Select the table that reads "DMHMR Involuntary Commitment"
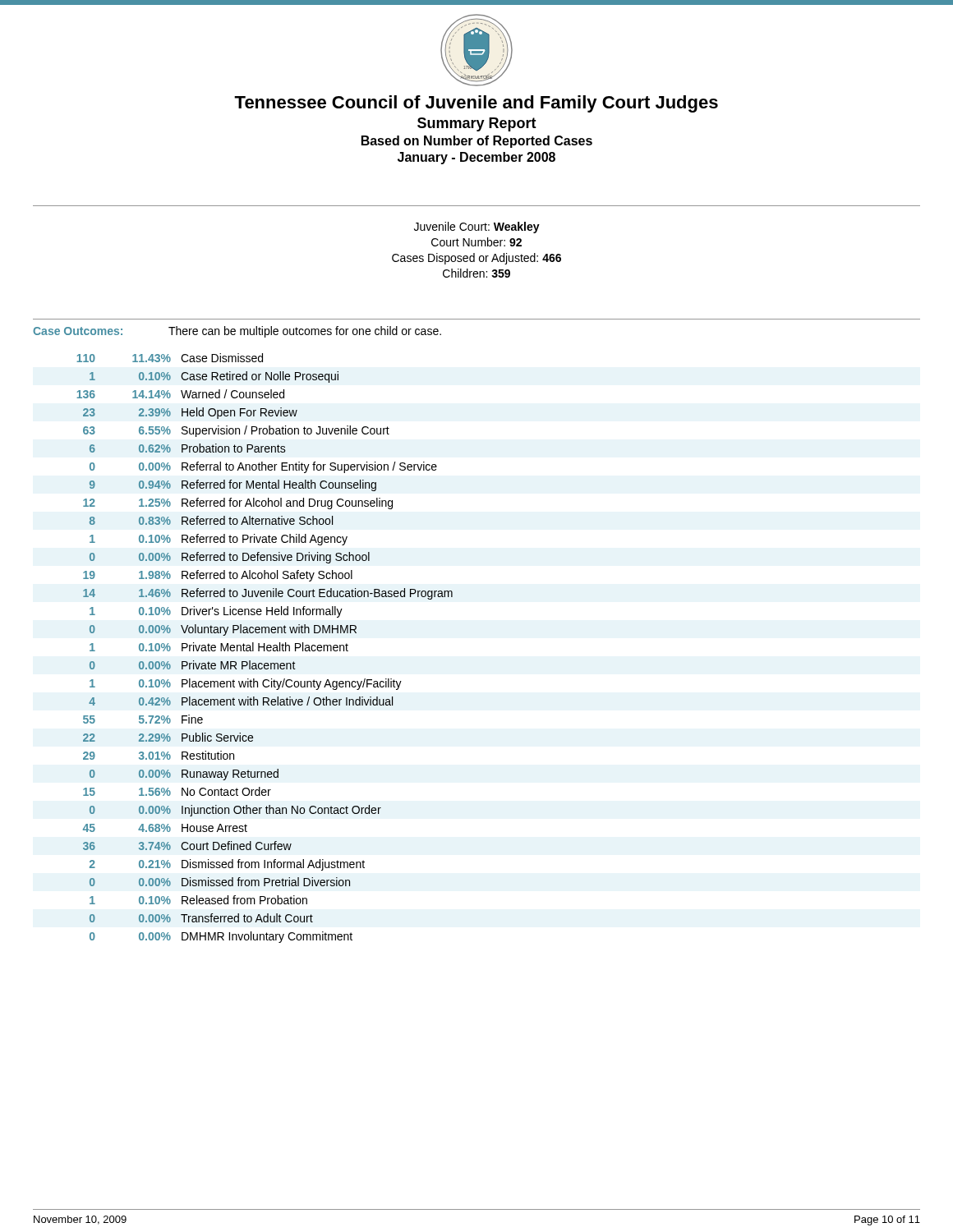The height and width of the screenshot is (1232, 953). pyautogui.click(x=476, y=647)
